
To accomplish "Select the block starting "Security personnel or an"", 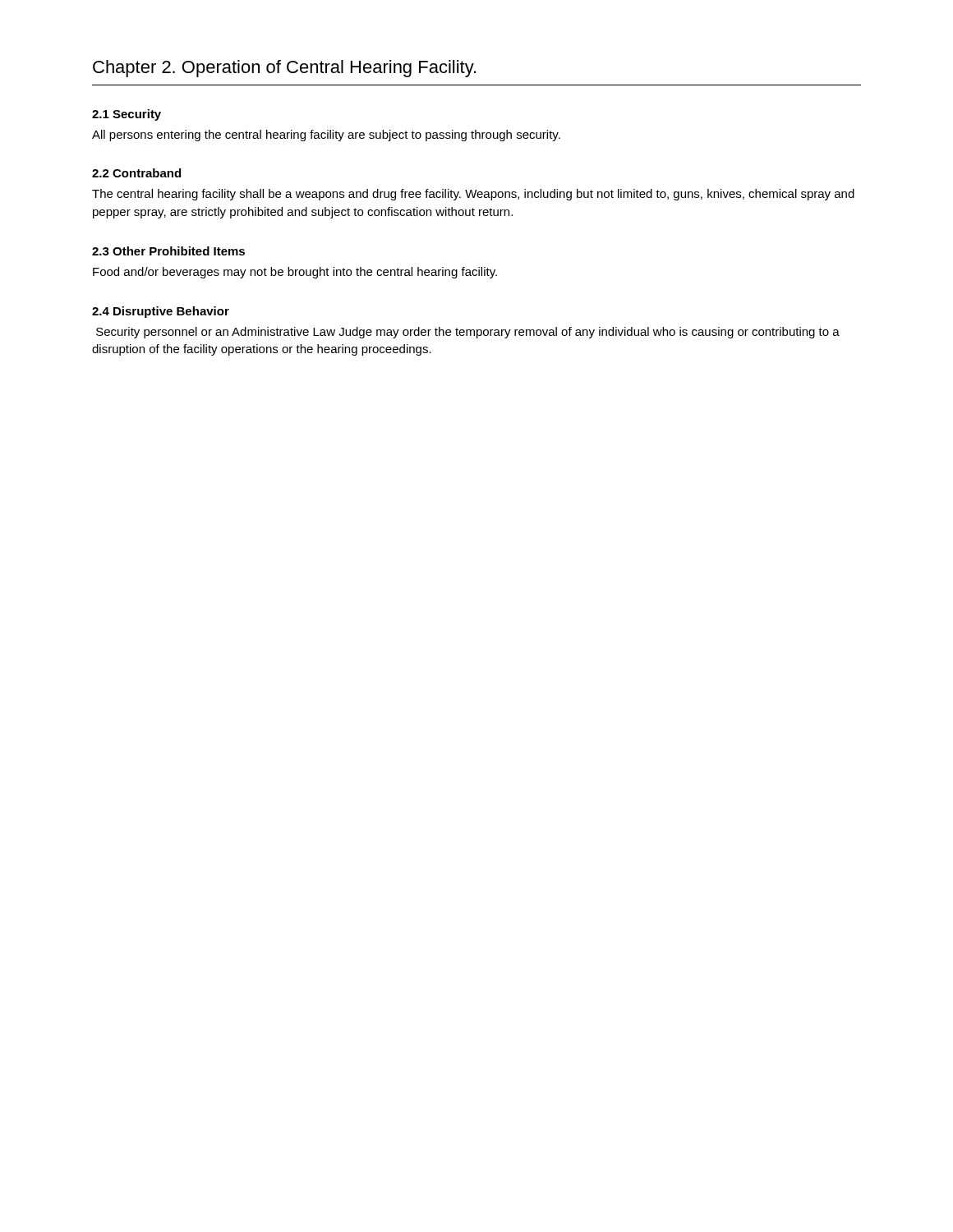I will click(466, 340).
